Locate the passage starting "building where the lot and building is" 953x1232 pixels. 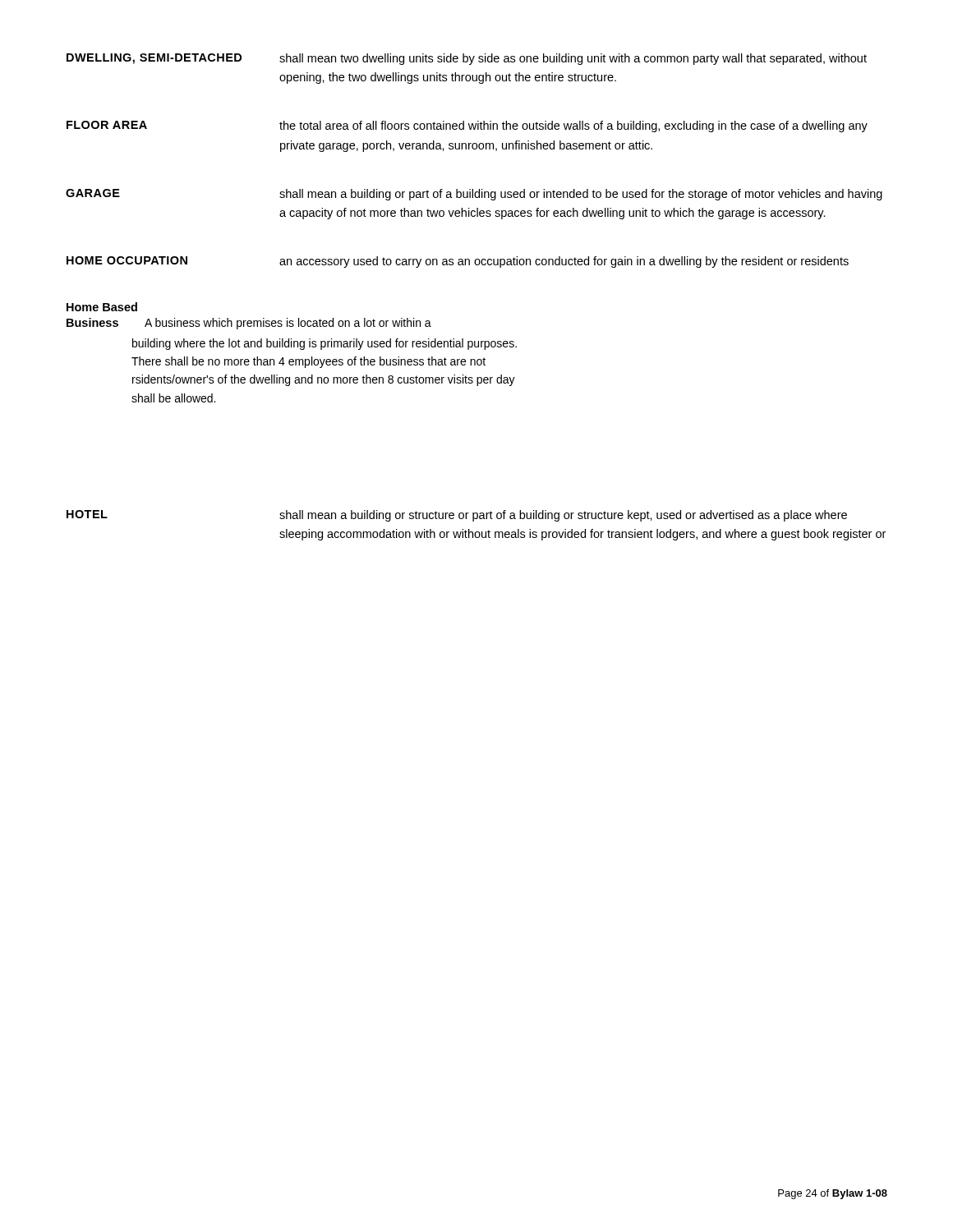[x=324, y=371]
